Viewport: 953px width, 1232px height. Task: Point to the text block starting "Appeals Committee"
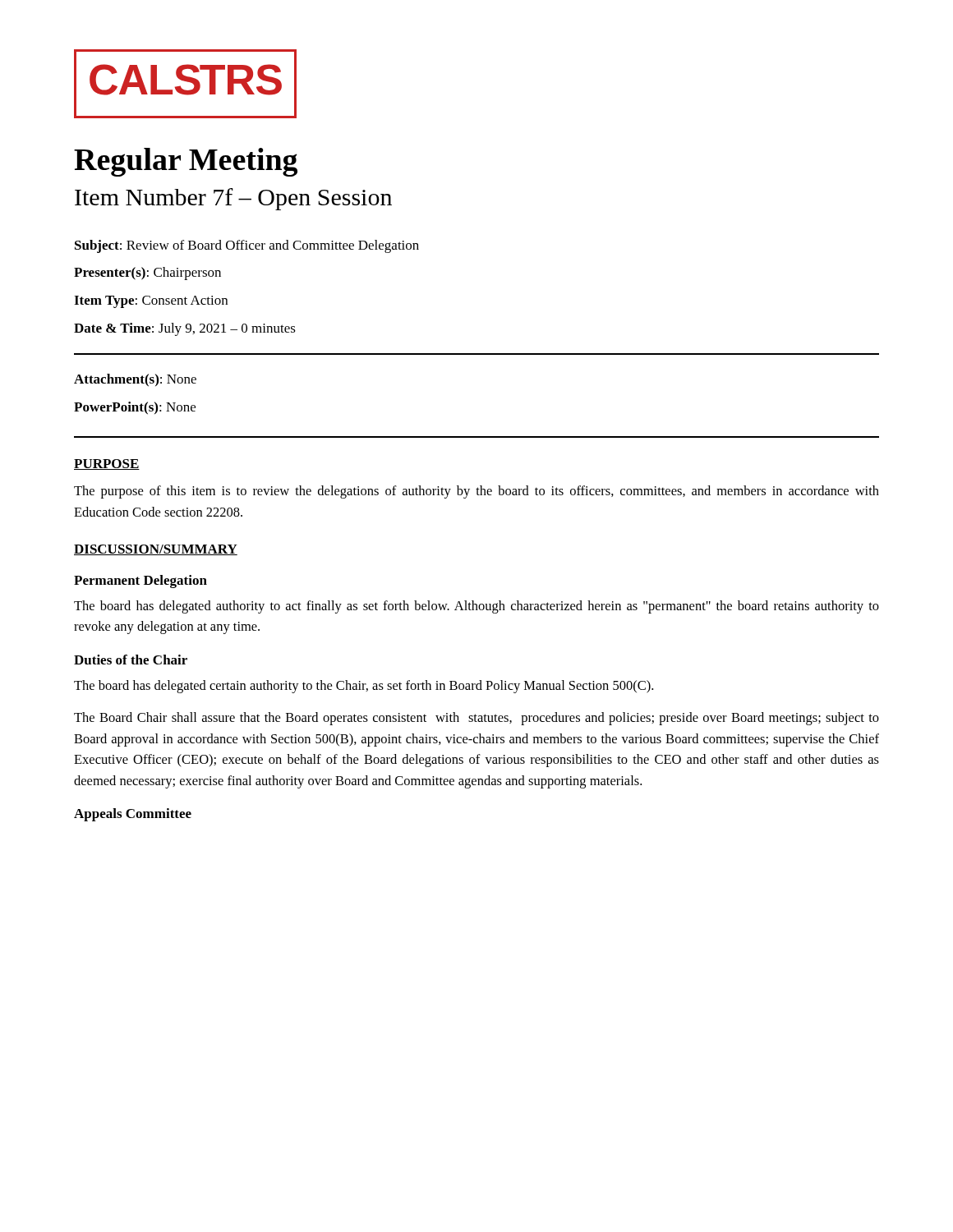coord(133,814)
